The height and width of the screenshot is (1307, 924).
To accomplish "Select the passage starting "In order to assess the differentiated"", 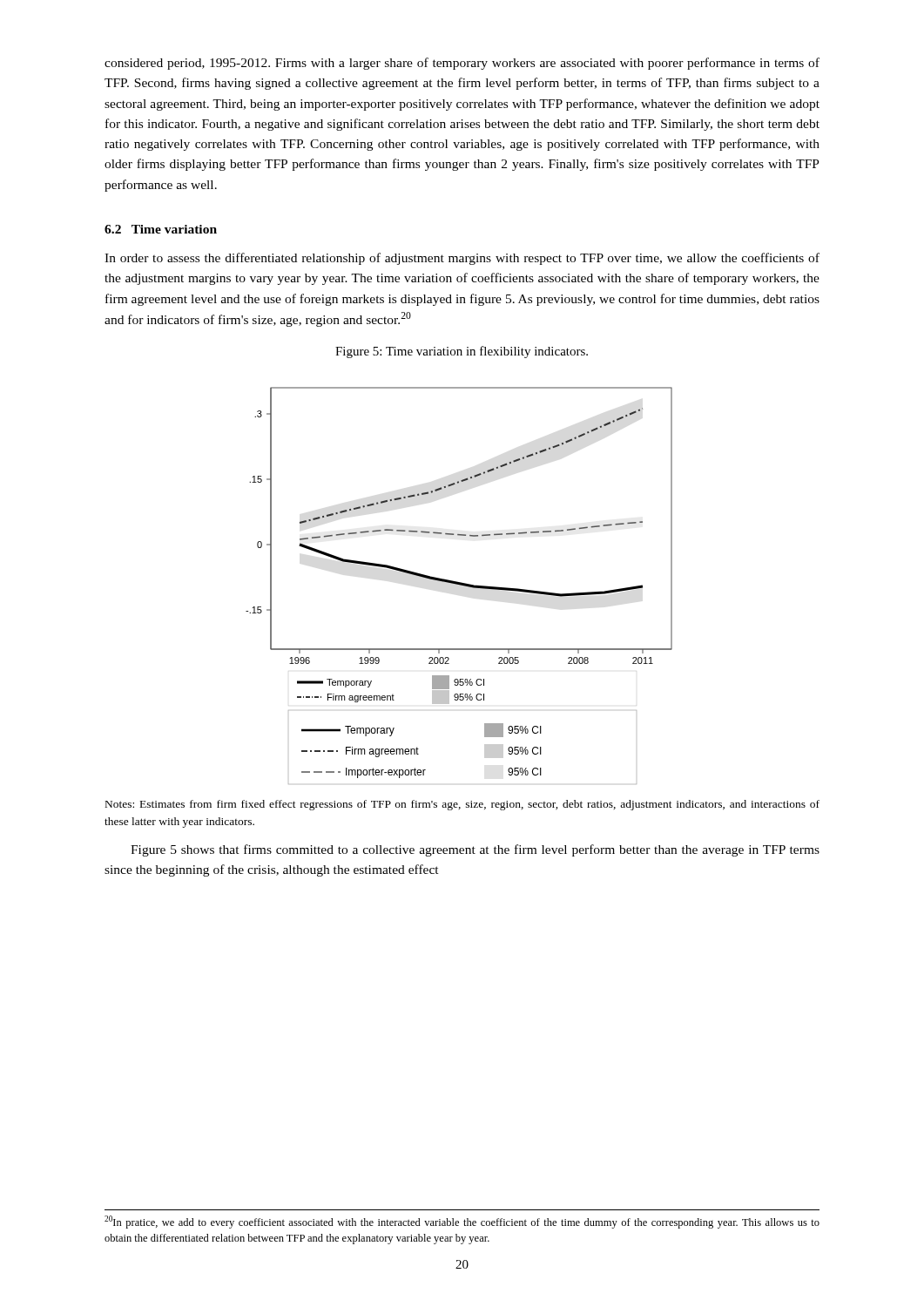I will 462,288.
